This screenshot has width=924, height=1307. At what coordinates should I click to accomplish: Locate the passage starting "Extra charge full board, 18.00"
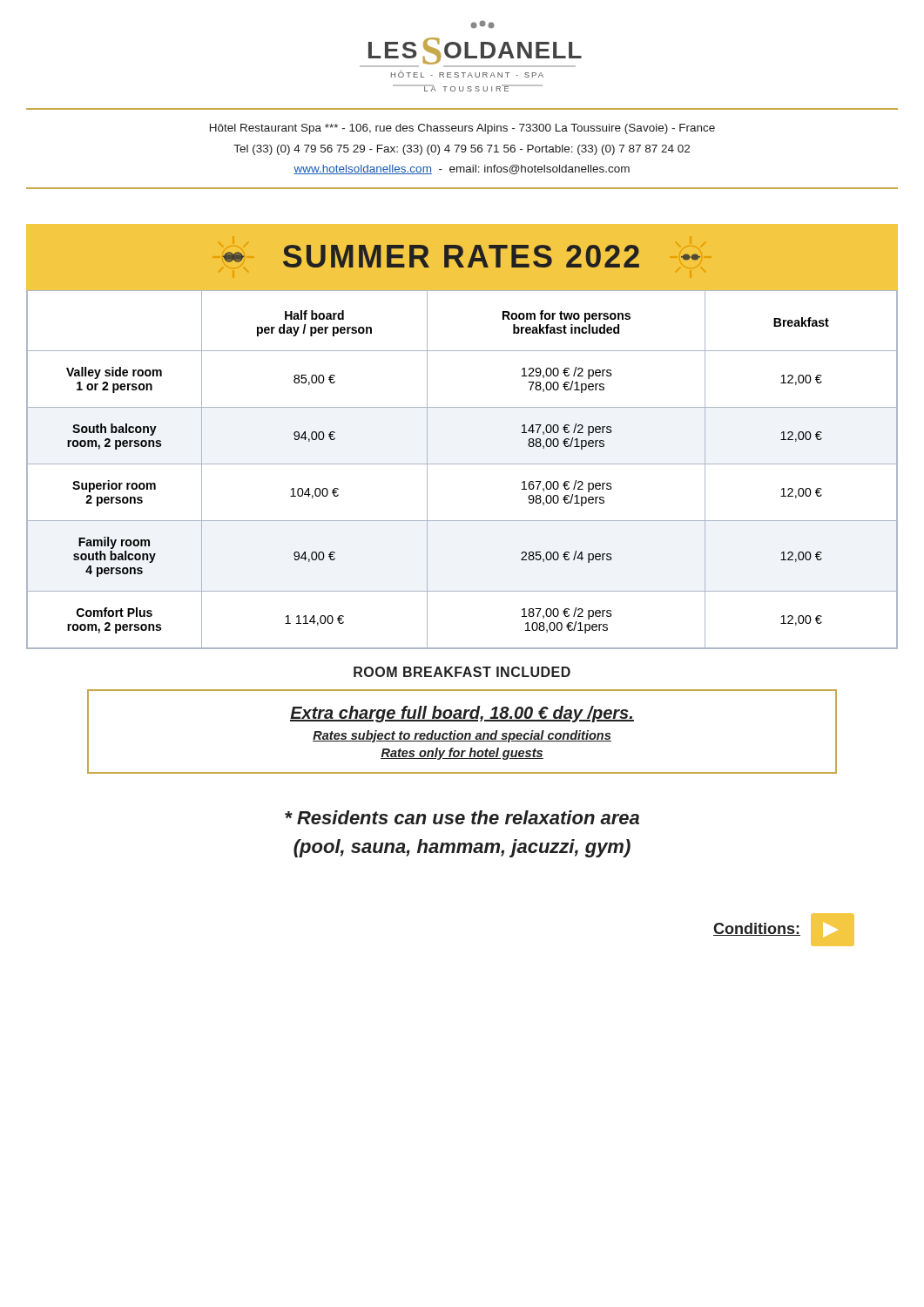click(462, 731)
